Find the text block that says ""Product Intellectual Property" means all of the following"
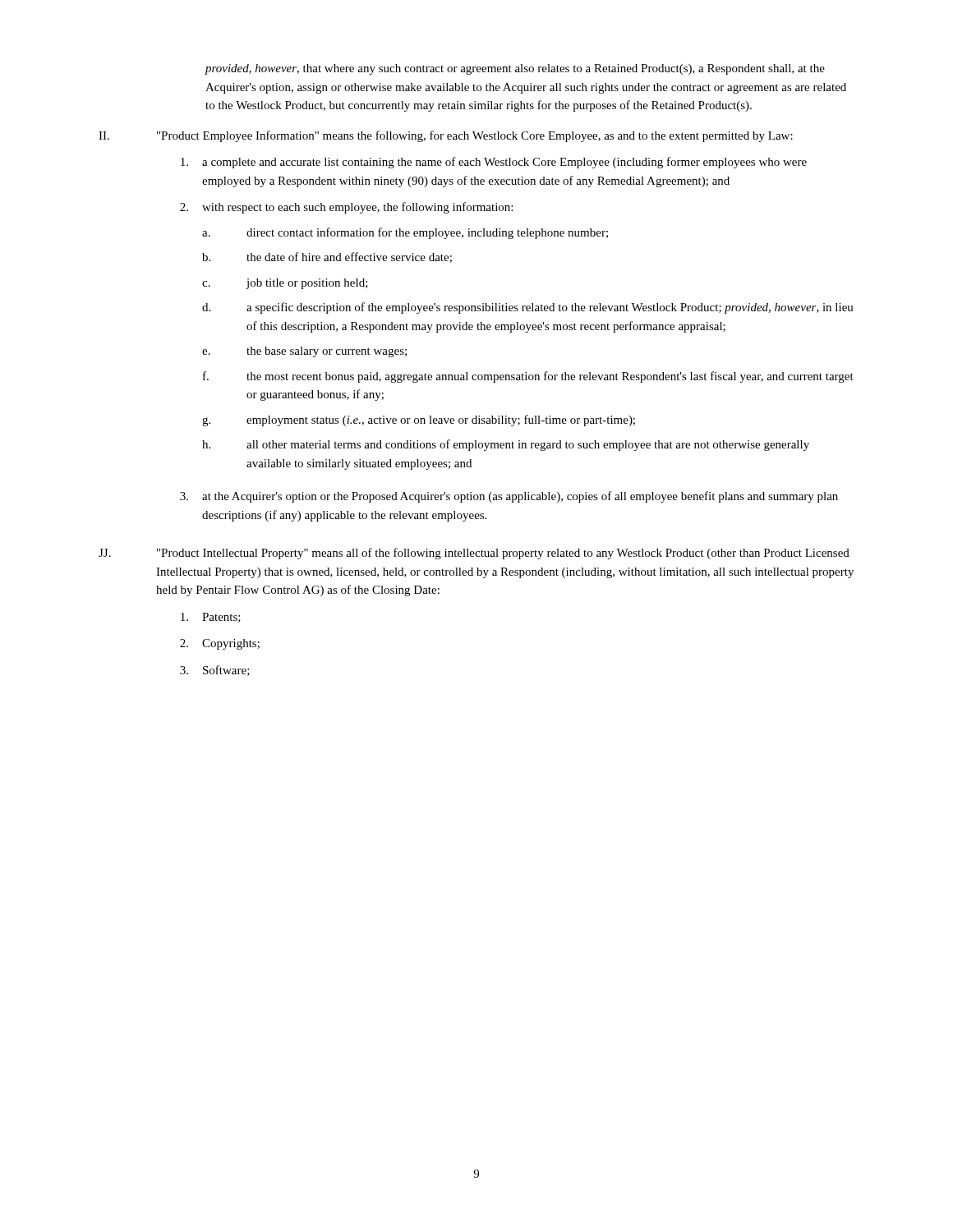This screenshot has height=1232, width=953. [503, 554]
